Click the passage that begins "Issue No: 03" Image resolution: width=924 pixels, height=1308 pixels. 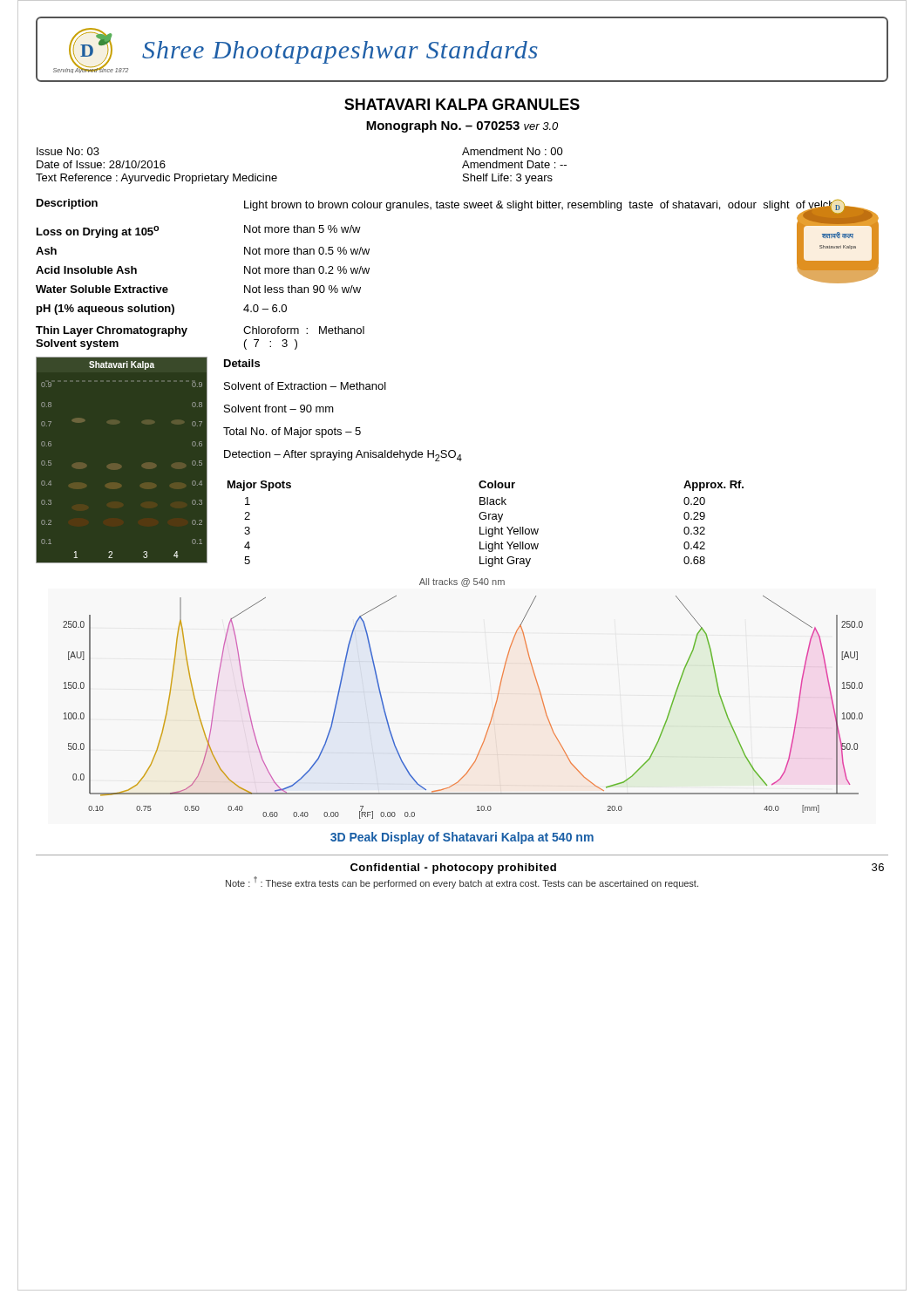click(x=462, y=164)
